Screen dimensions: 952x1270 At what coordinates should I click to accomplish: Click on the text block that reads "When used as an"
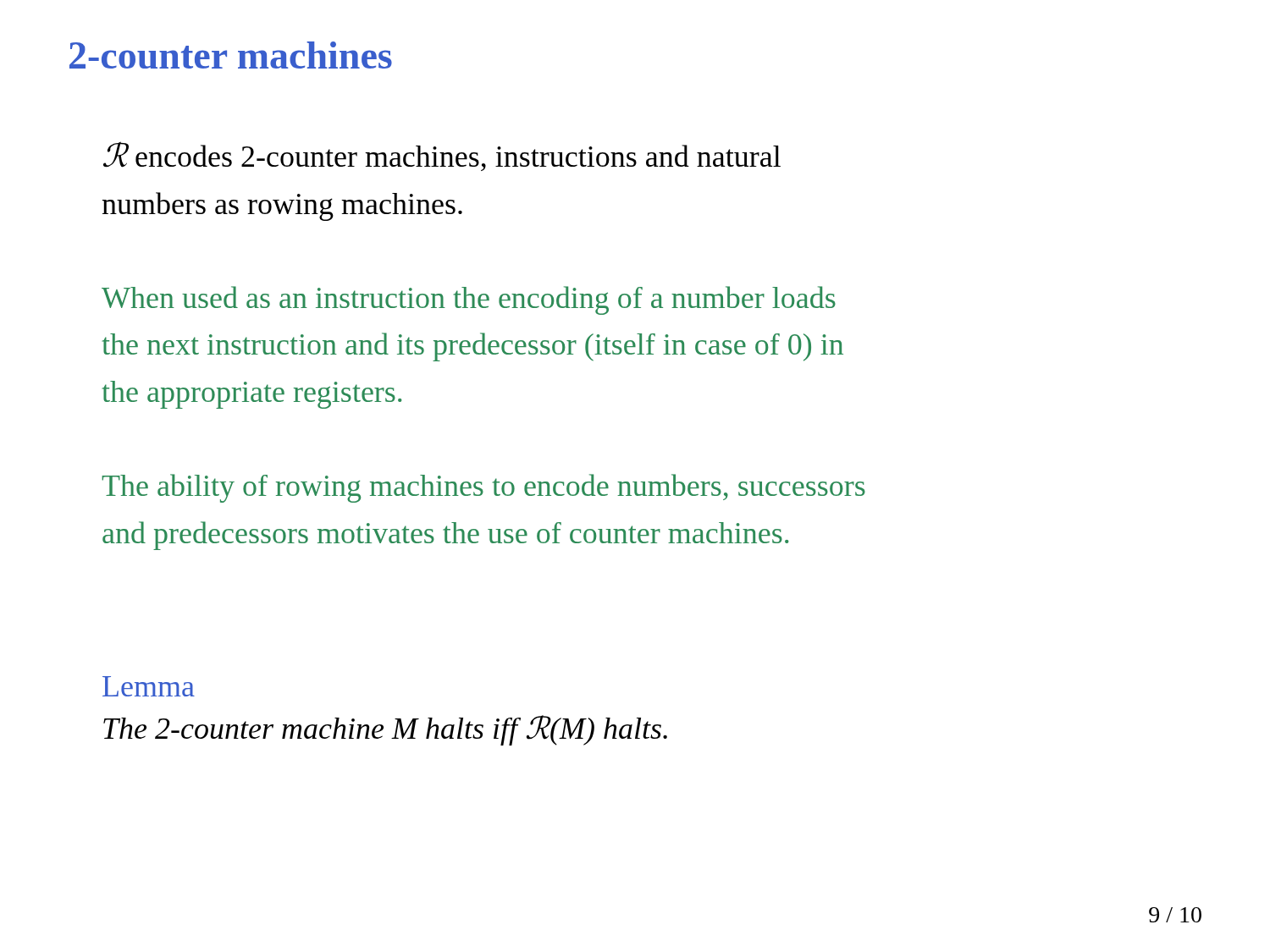tap(473, 345)
